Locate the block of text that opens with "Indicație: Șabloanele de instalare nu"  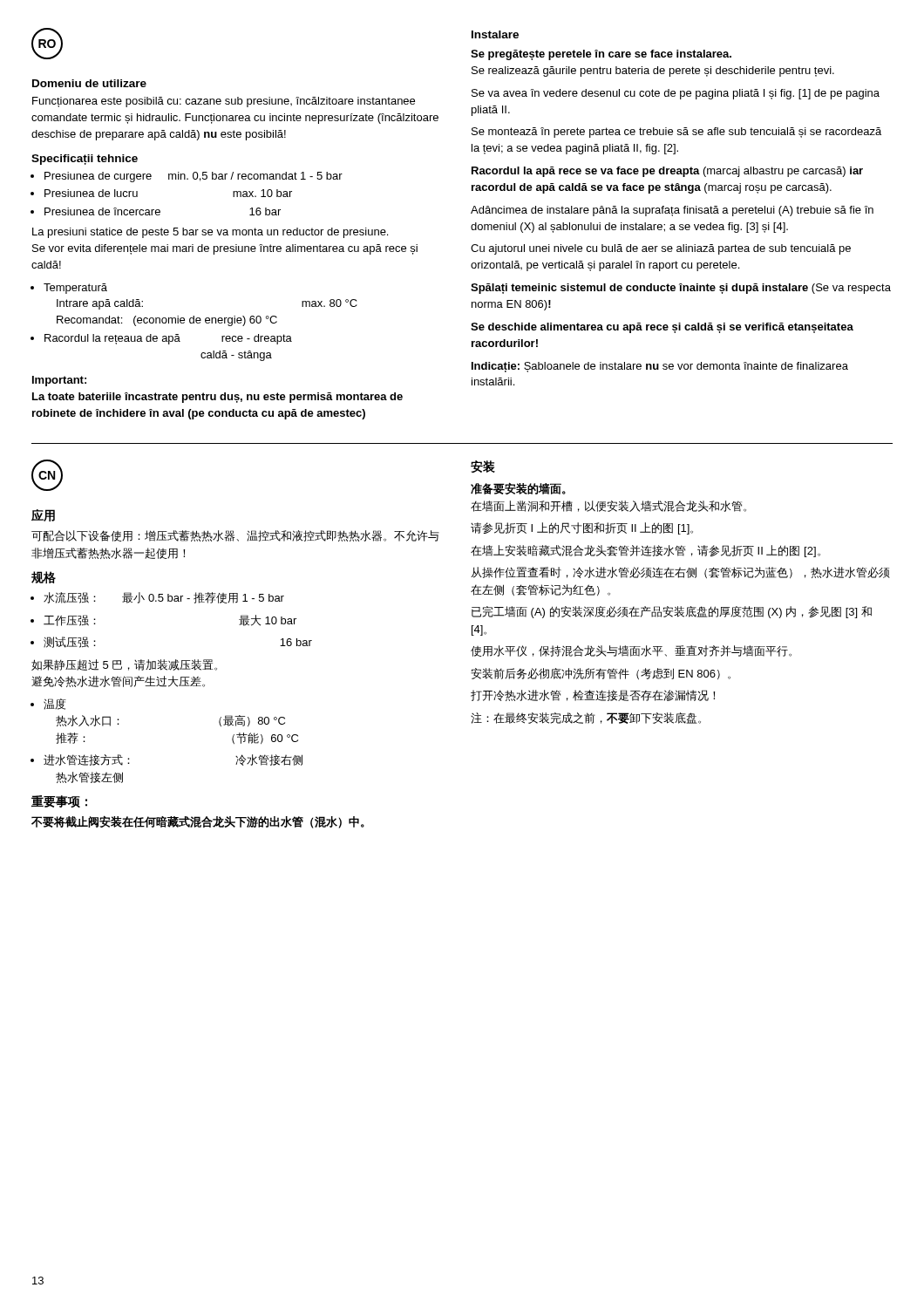coord(682,374)
